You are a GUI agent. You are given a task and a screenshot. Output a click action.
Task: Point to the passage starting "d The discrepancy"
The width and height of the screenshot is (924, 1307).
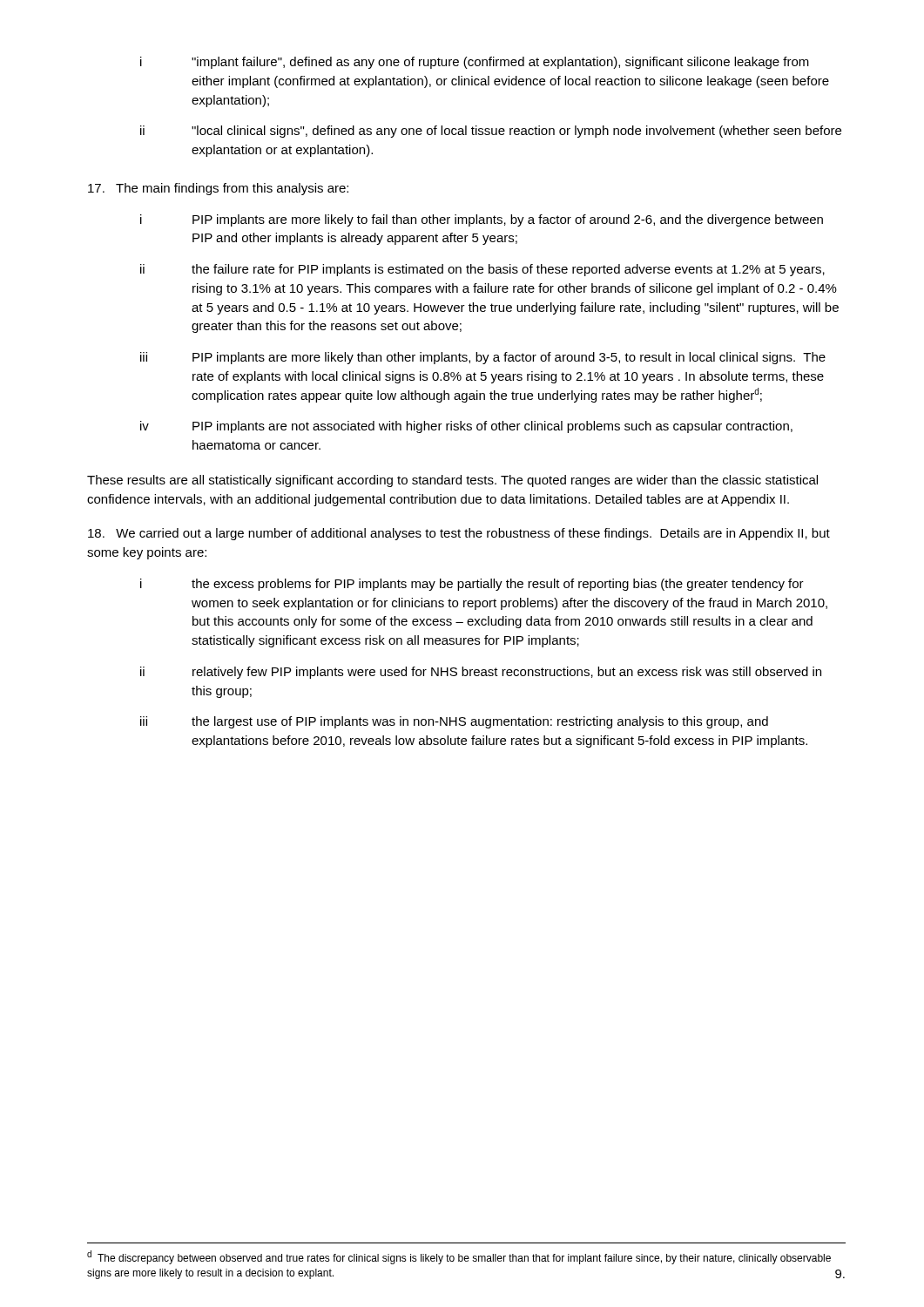coord(459,1265)
